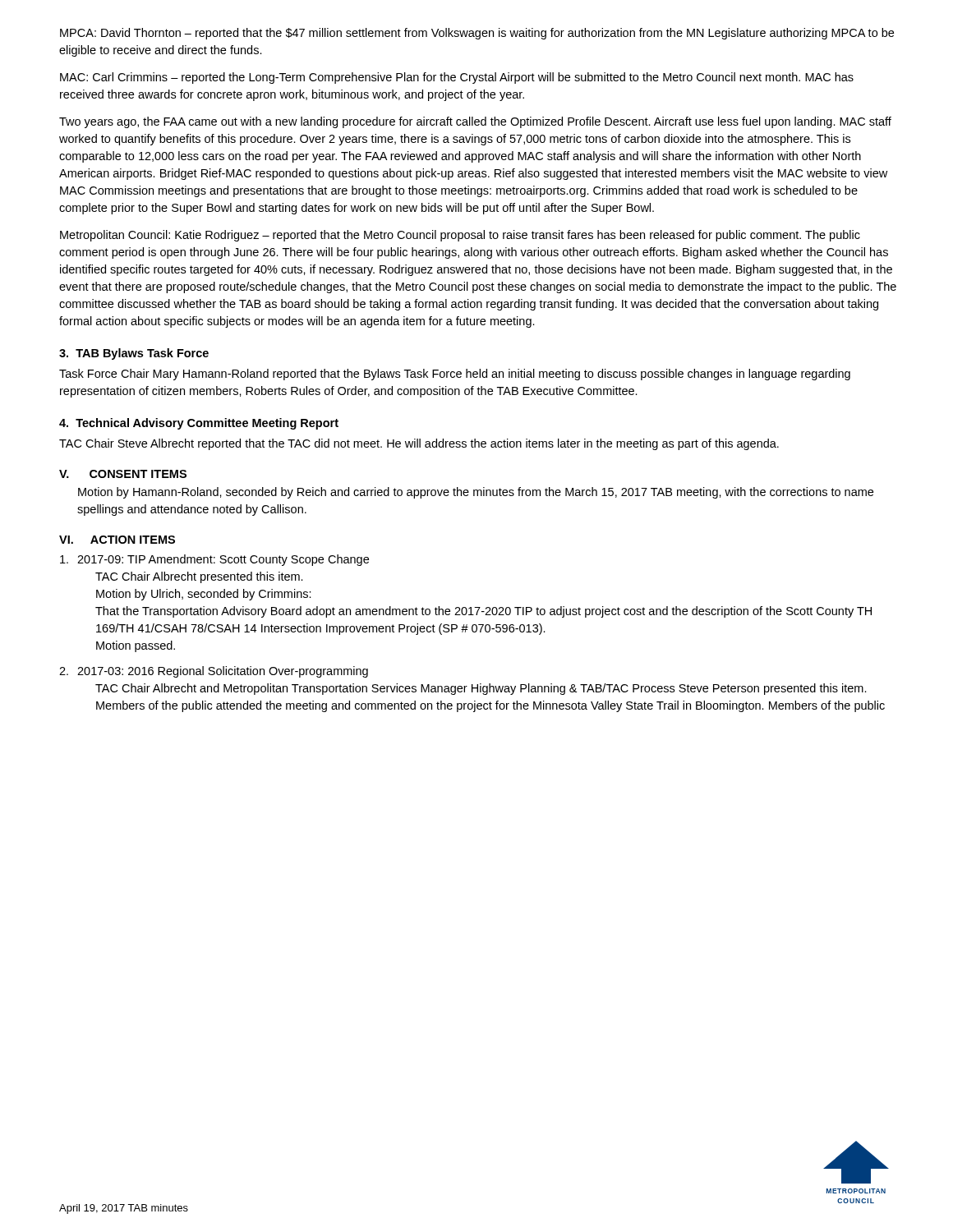
Task: Select the text starting "MAC: Carl Crimmins – reported the"
Action: coord(456,86)
